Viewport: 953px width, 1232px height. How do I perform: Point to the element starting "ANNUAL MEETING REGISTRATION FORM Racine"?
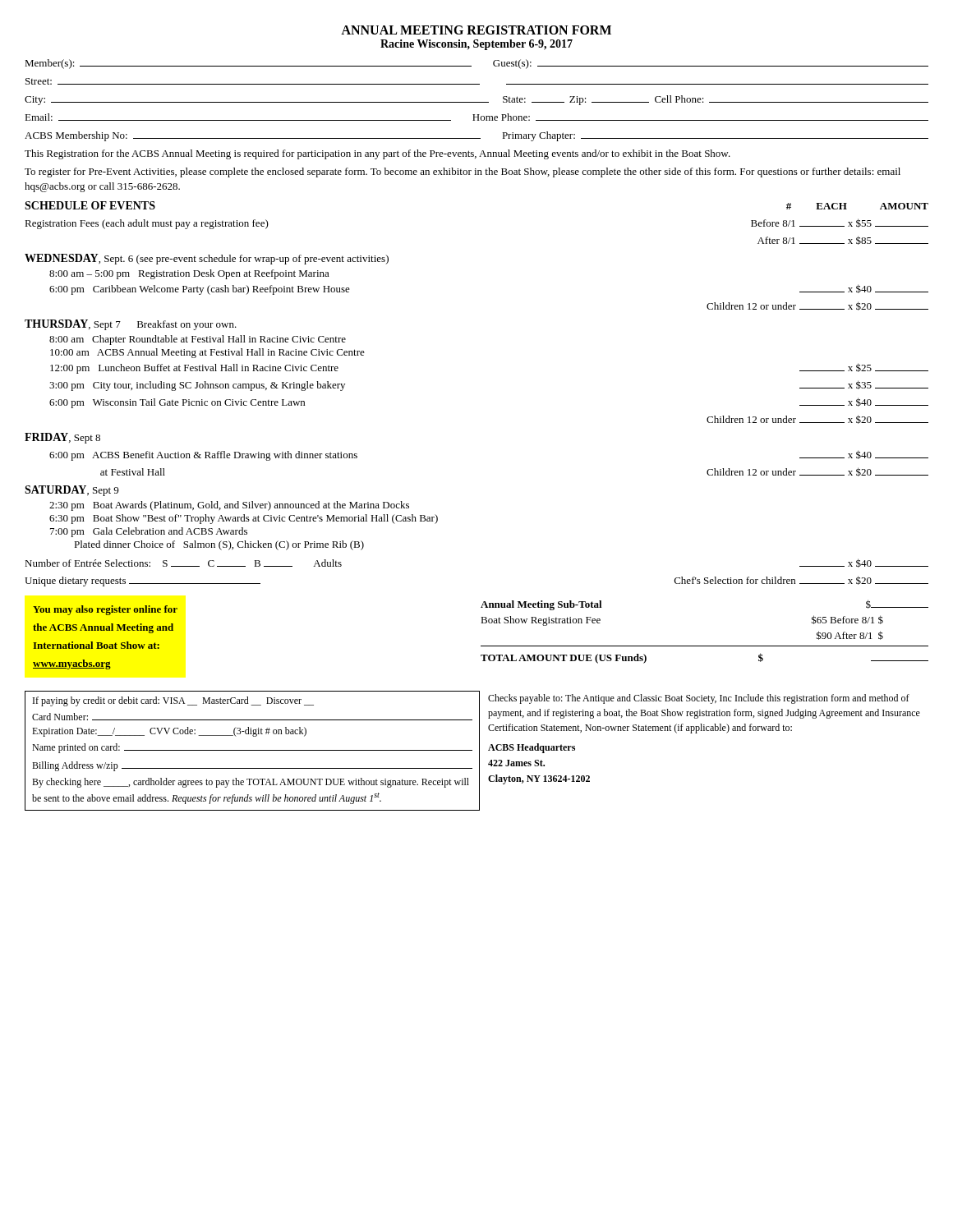[476, 37]
